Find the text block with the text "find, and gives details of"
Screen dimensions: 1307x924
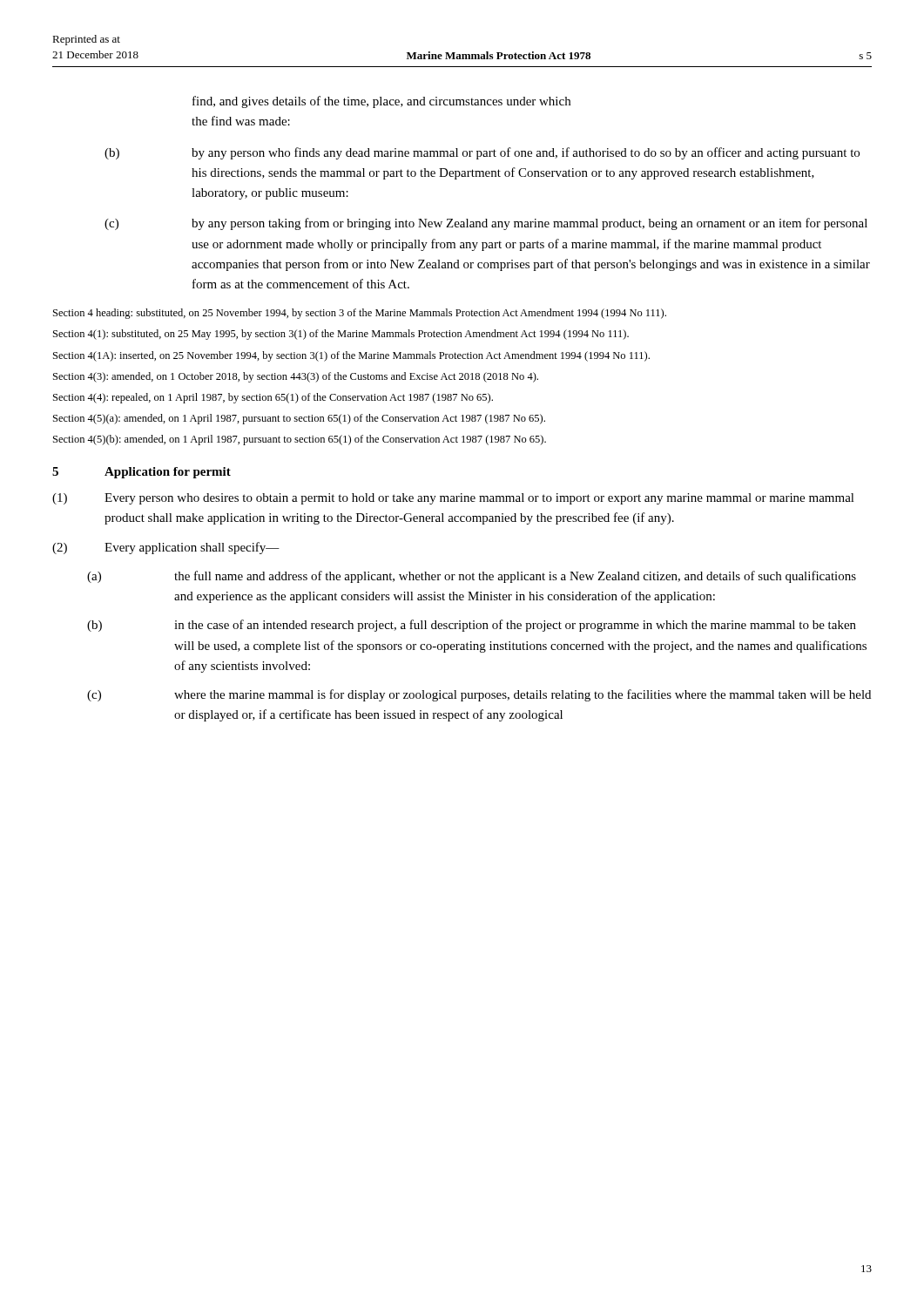381,111
